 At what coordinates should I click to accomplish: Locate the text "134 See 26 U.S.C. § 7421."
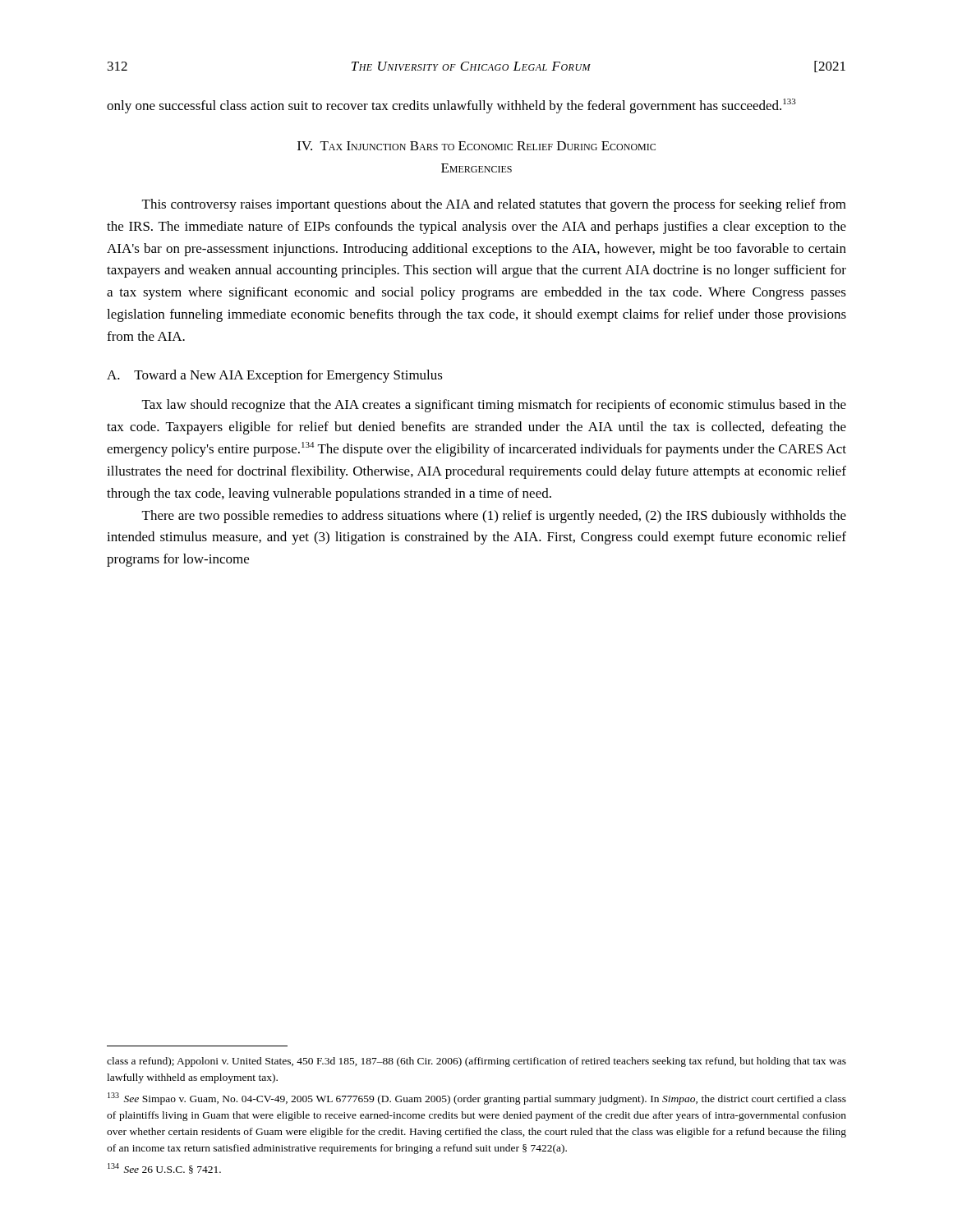click(x=164, y=1168)
